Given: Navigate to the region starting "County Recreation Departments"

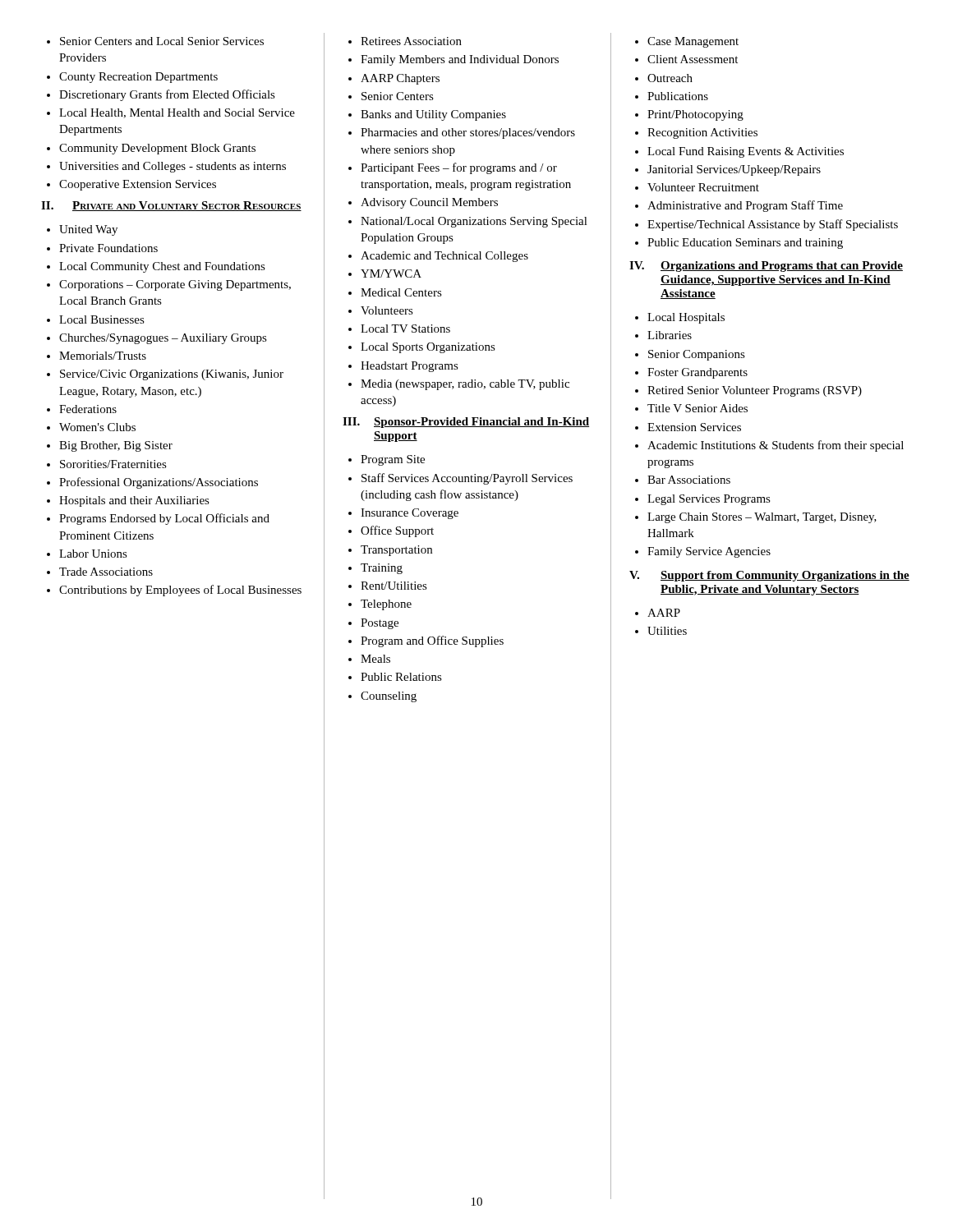Looking at the screenshot, I should pyautogui.click(x=182, y=76).
